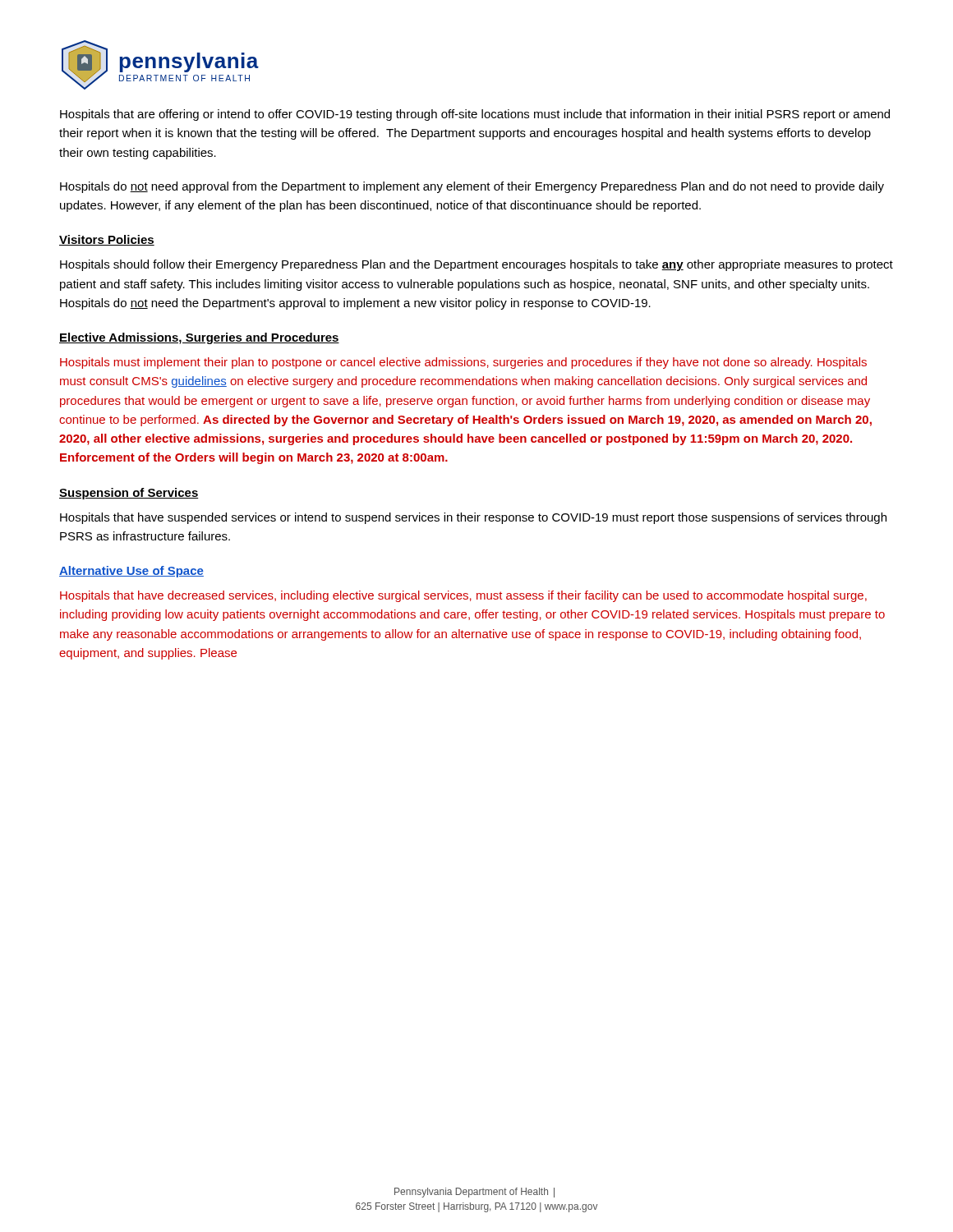The image size is (953, 1232).
Task: Click on the logo
Action: pos(476,66)
